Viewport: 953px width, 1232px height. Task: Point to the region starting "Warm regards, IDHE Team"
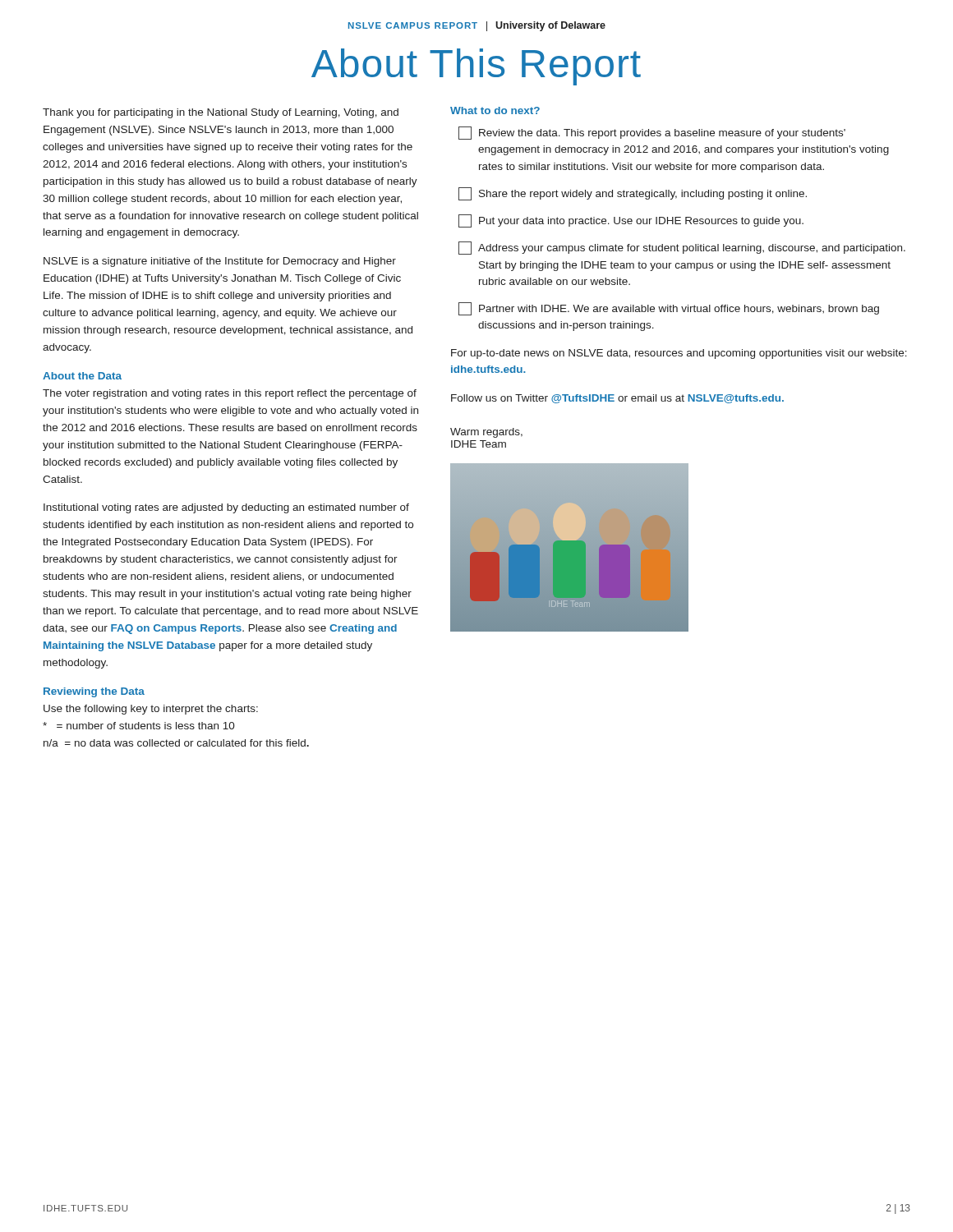click(487, 438)
